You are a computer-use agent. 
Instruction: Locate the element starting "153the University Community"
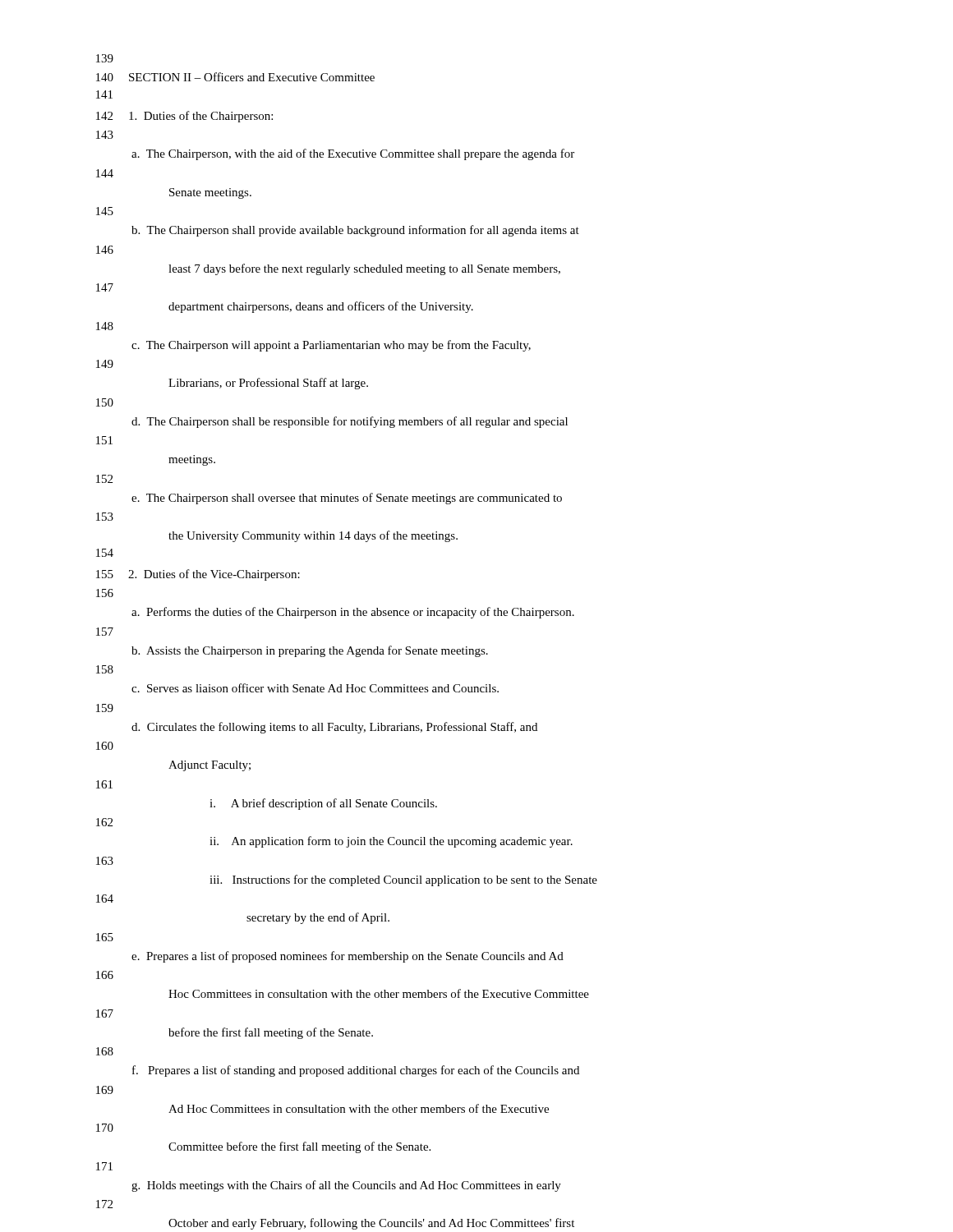point(105,517)
